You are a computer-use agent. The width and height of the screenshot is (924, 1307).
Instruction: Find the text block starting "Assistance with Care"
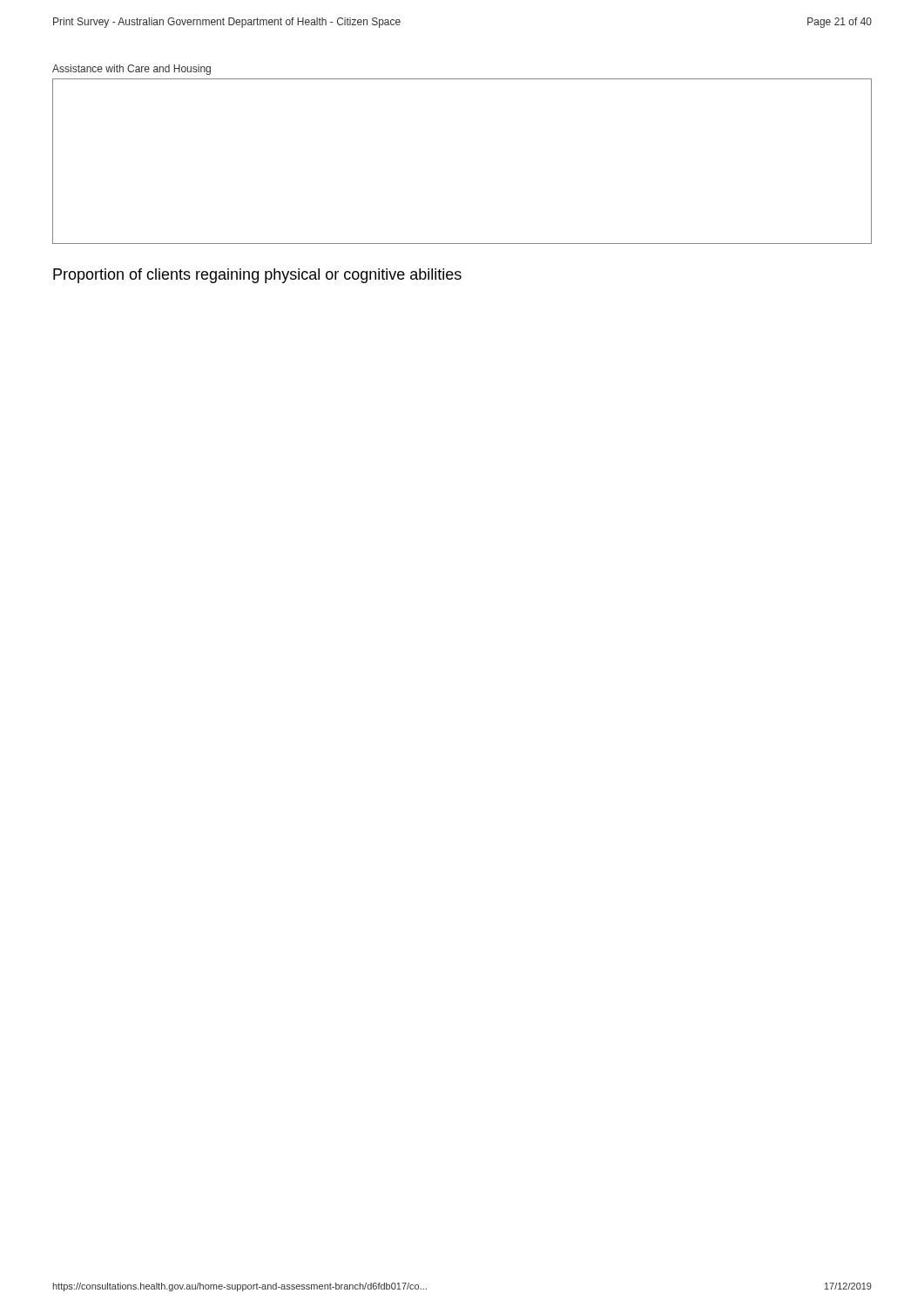pyautogui.click(x=132, y=69)
